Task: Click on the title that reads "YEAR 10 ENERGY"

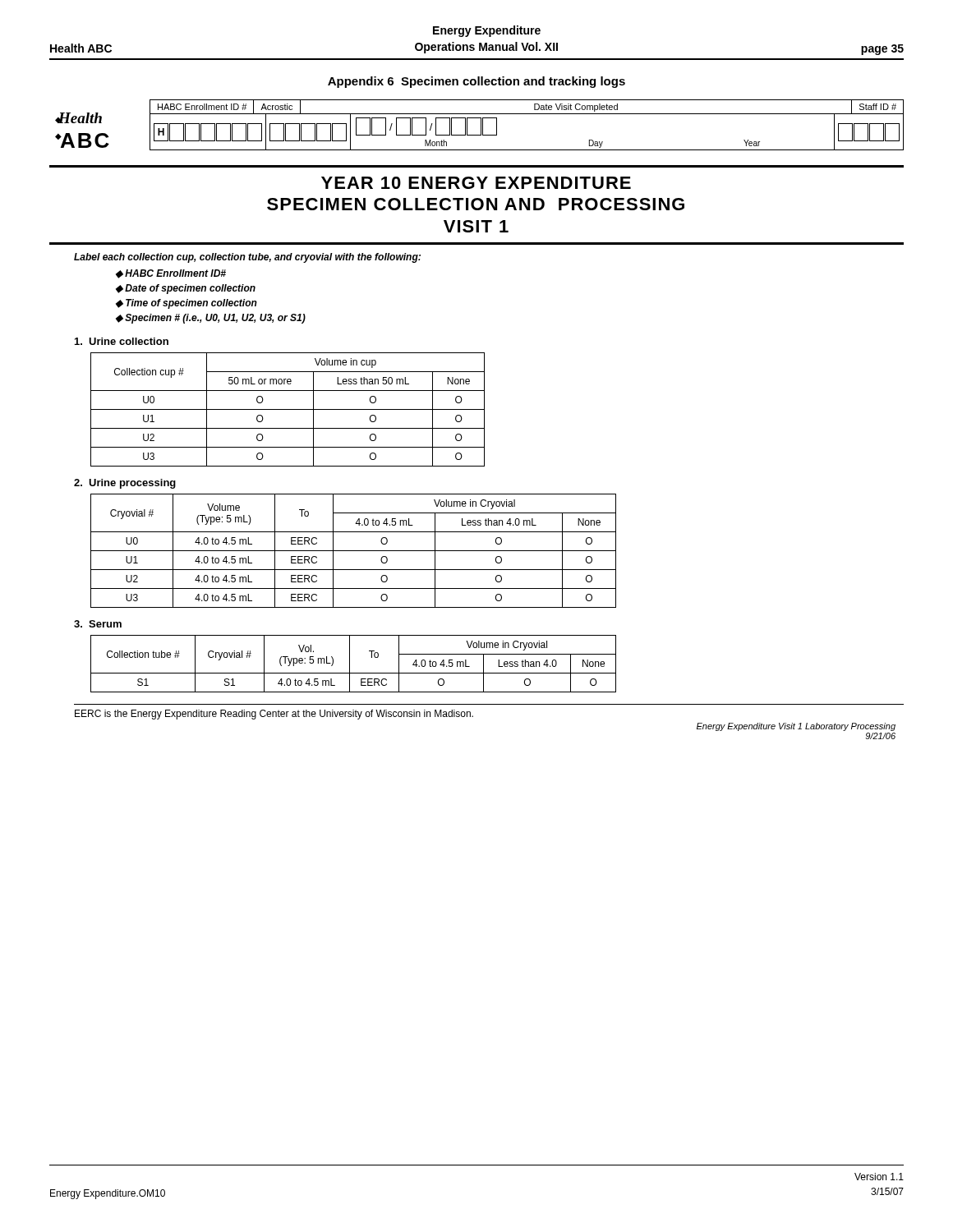Action: (476, 205)
